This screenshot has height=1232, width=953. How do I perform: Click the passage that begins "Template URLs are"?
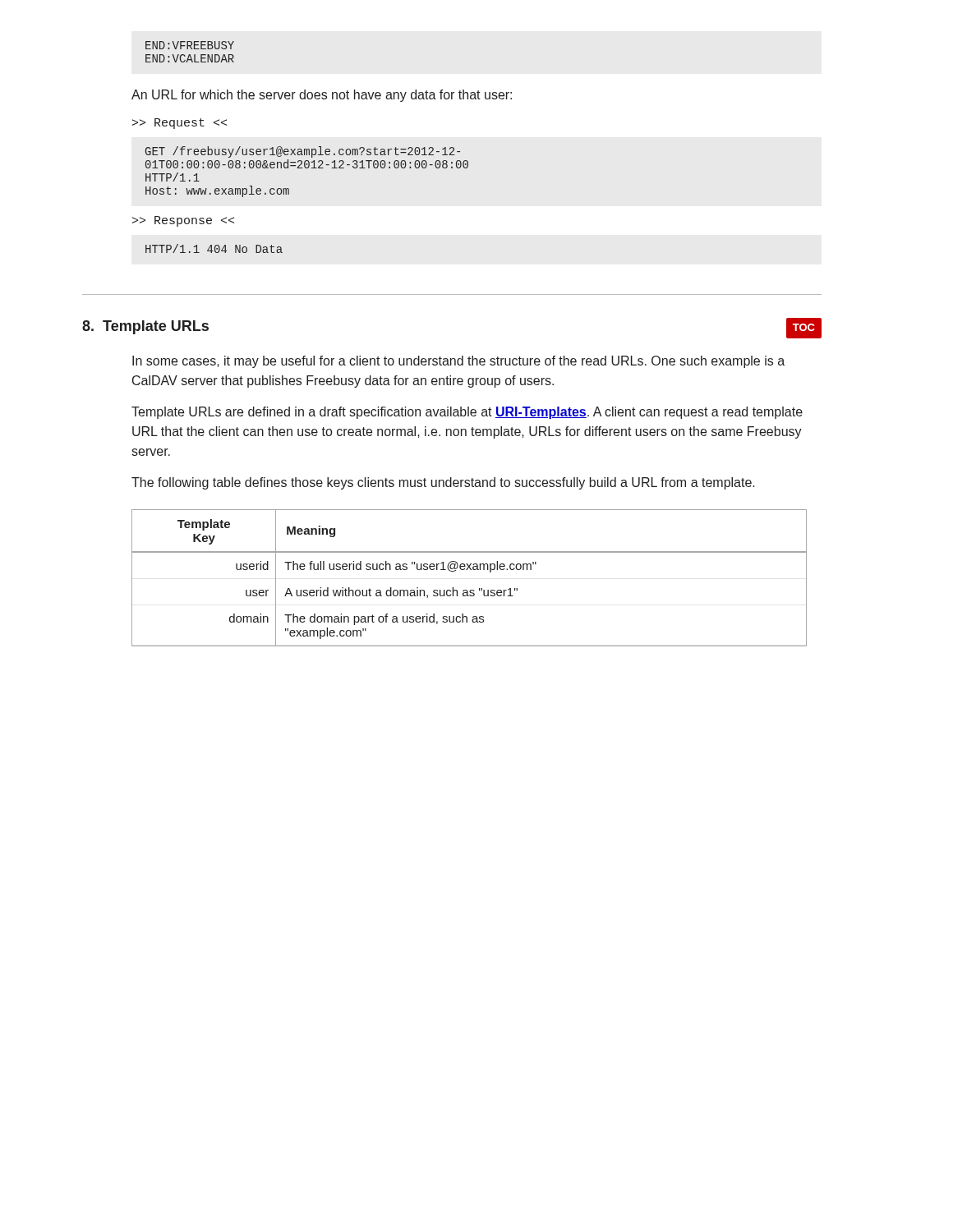(467, 431)
